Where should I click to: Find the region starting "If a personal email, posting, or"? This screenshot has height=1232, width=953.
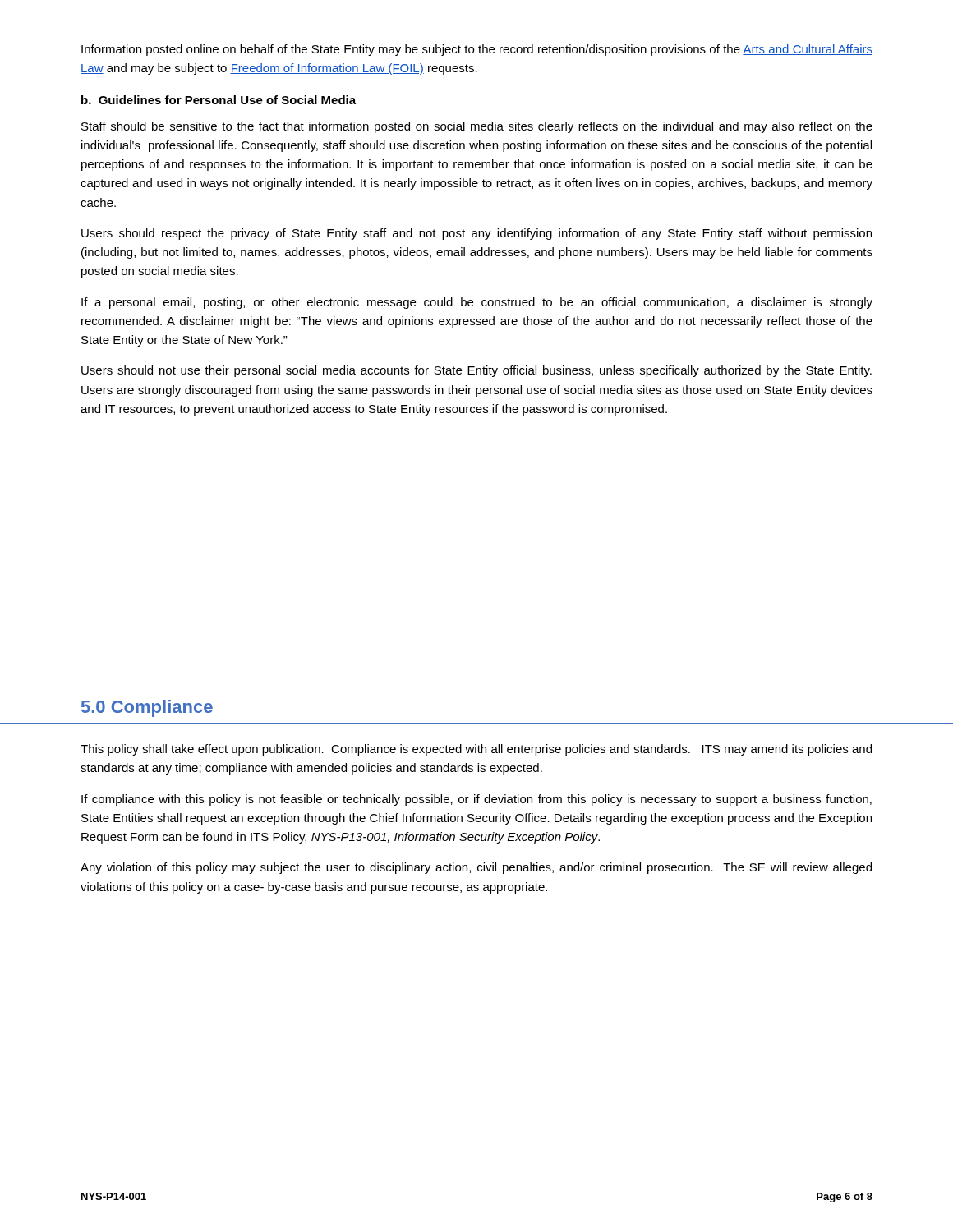tap(476, 321)
